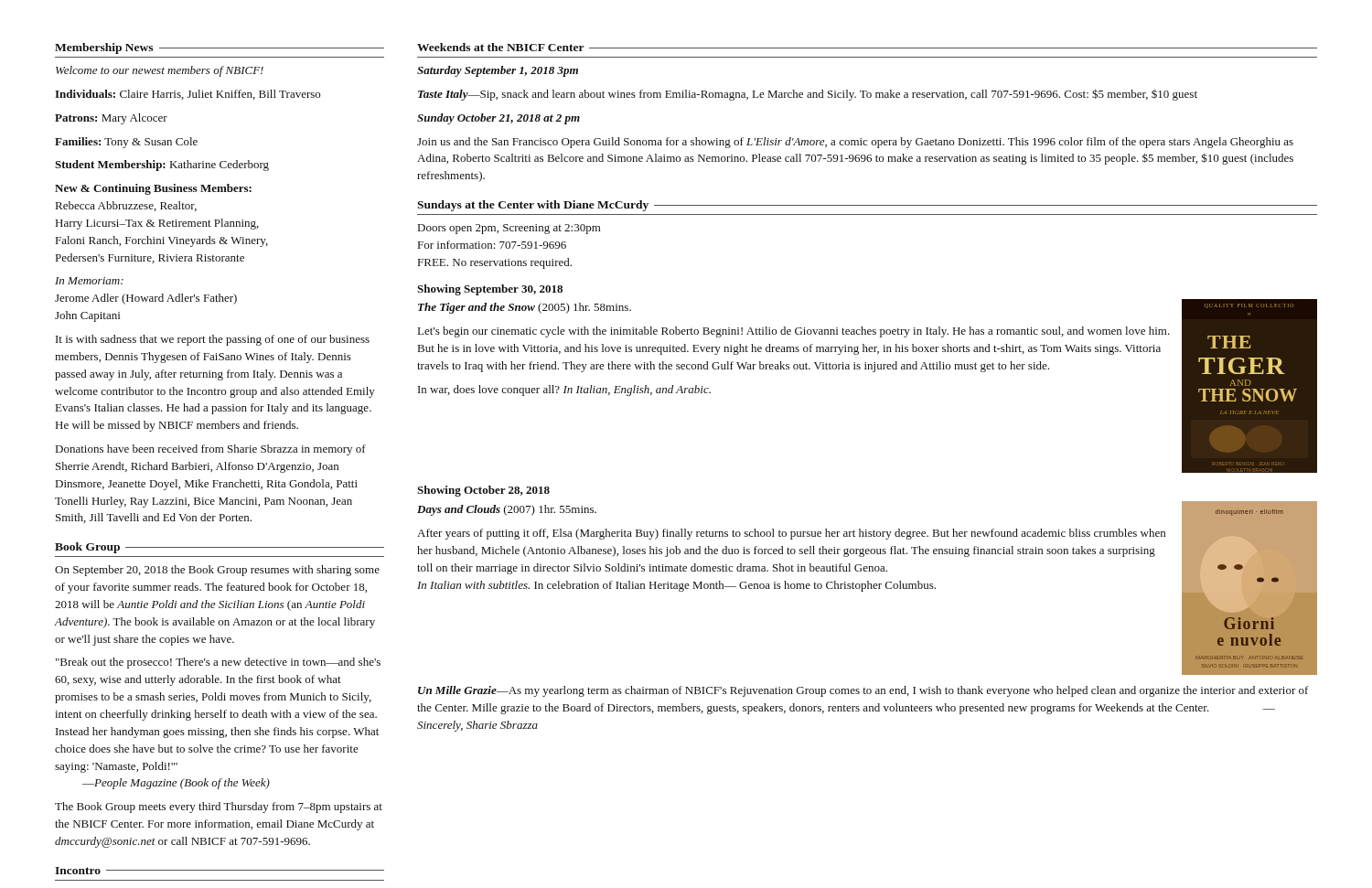The image size is (1372, 888).
Task: Select the text block starting "The Tiger and the Snow (2005) 1hr. 58mins."
Action: pos(795,349)
